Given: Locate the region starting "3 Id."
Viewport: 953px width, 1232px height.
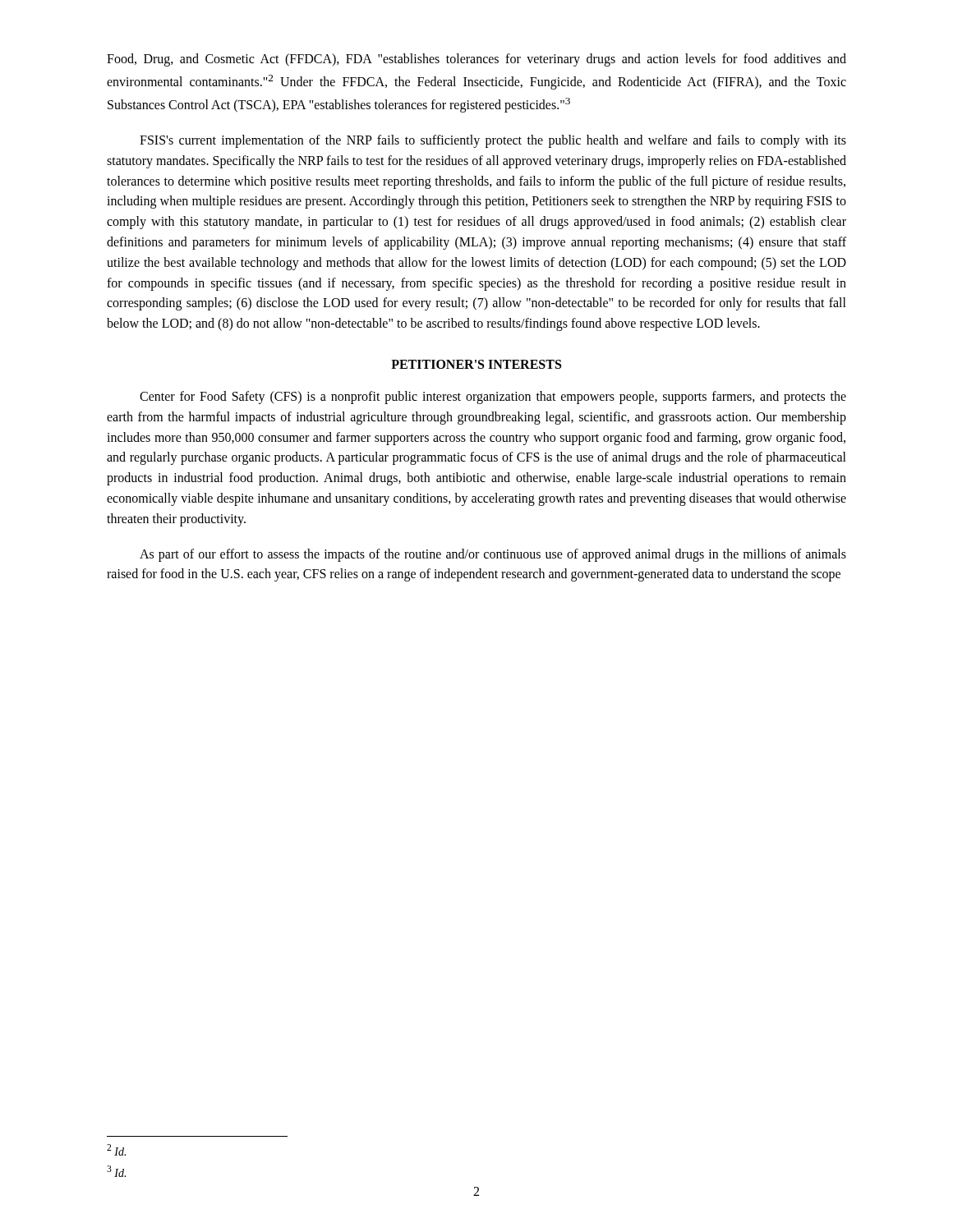Looking at the screenshot, I should click(117, 1171).
